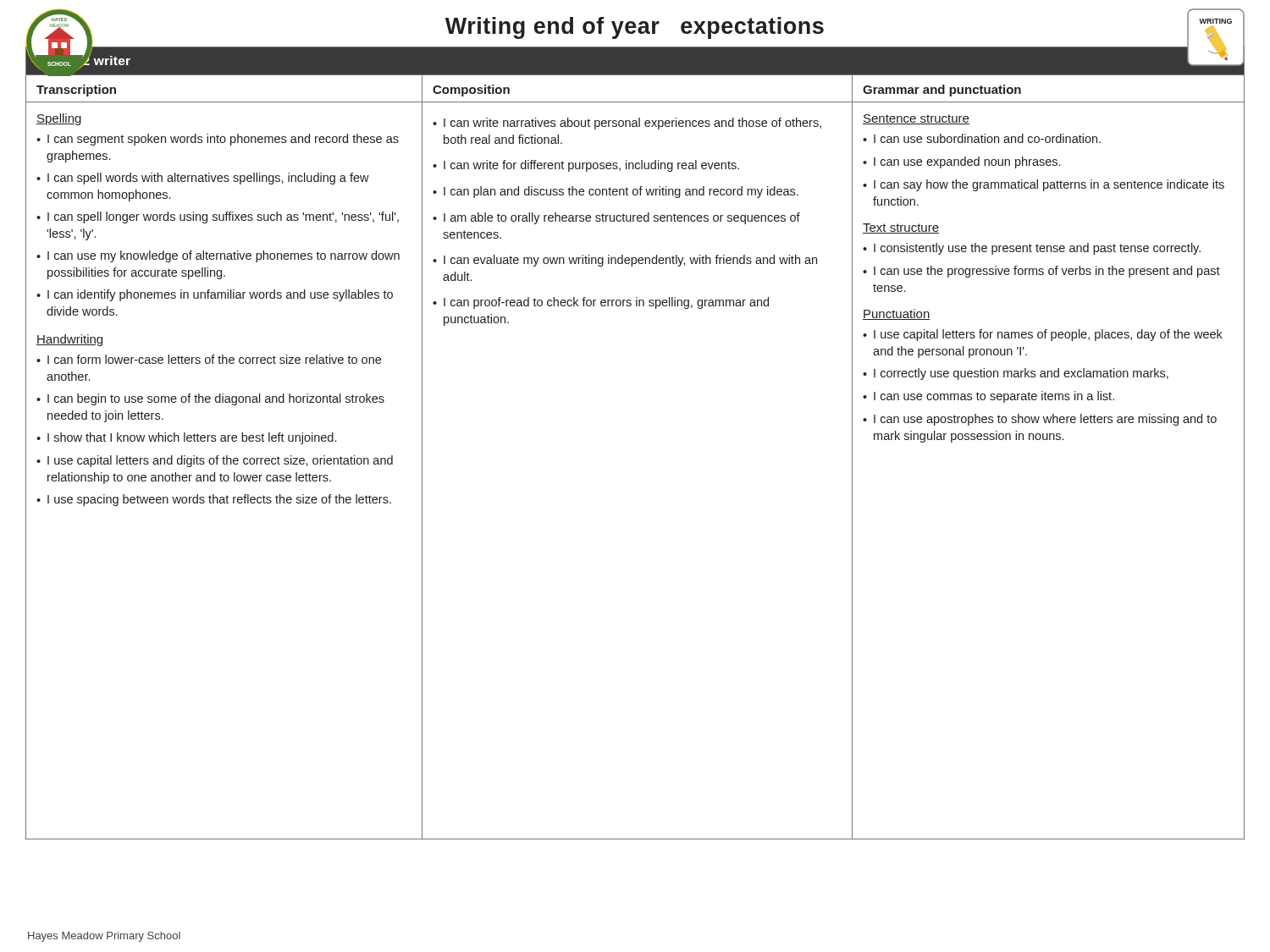The image size is (1270, 952).
Task: Locate the title
Action: point(635,26)
